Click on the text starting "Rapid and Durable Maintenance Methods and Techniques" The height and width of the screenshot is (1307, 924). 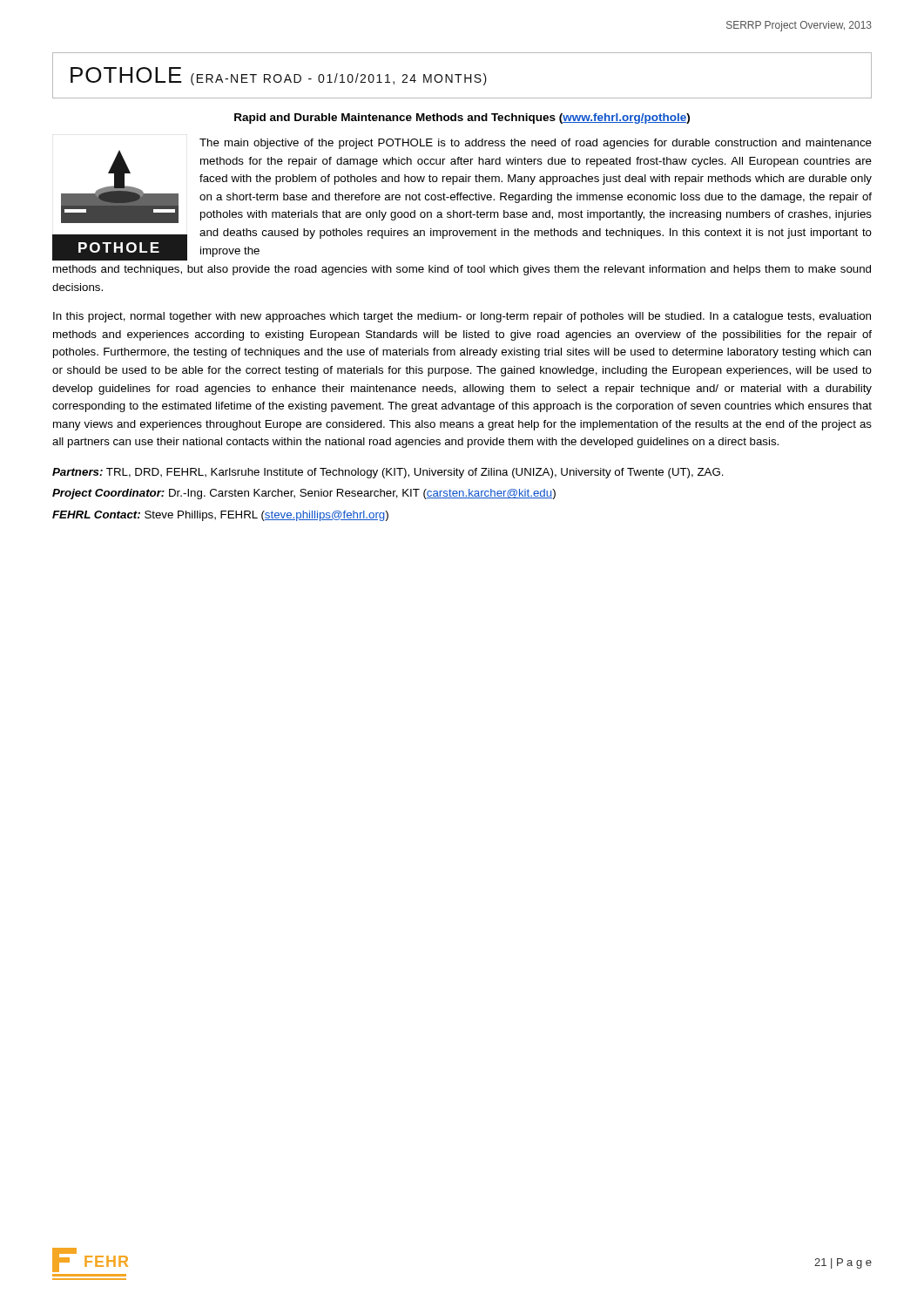[x=462, y=117]
